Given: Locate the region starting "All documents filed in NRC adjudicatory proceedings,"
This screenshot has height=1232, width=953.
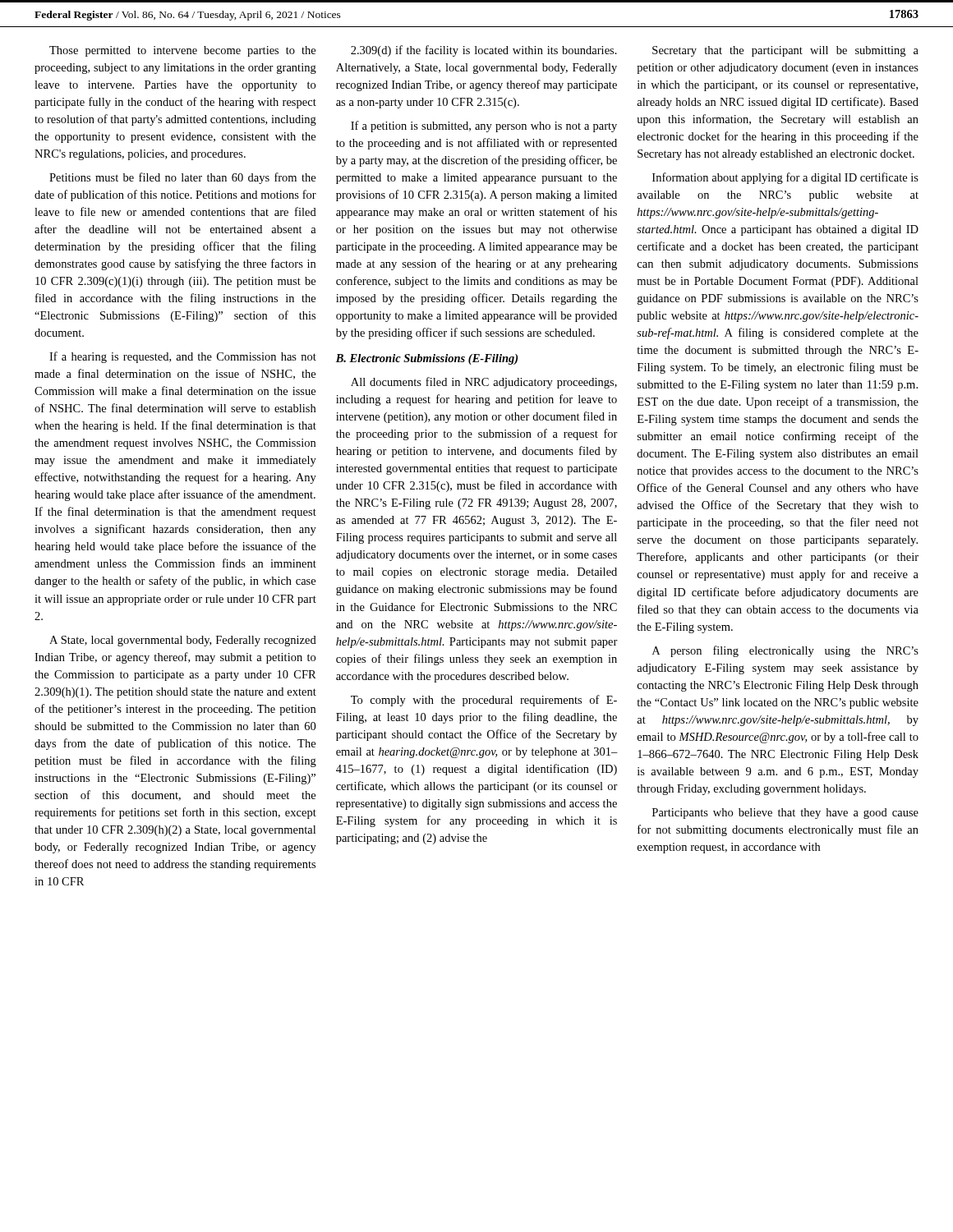Looking at the screenshot, I should pyautogui.click(x=476, y=610).
